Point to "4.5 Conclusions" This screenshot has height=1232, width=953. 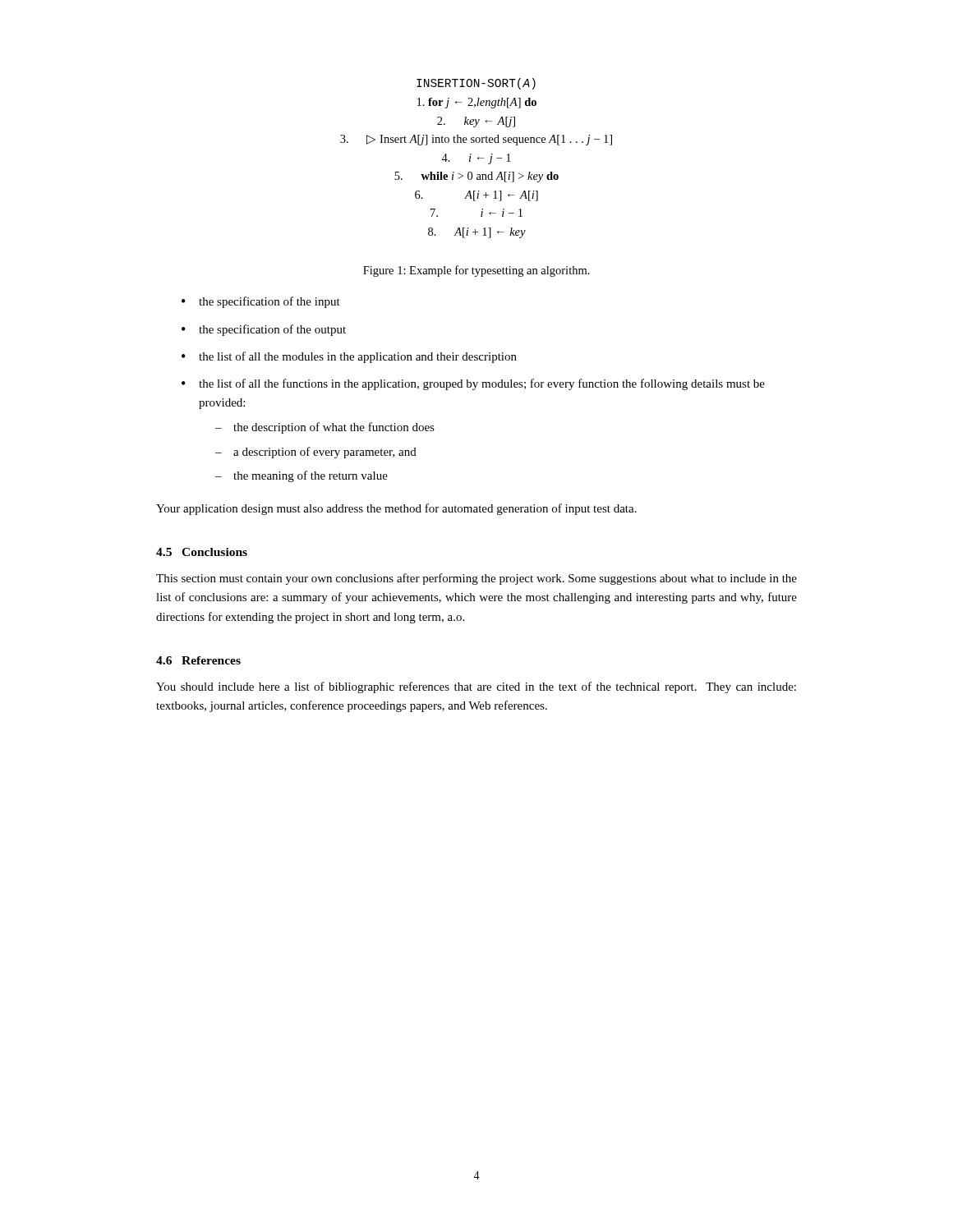(x=202, y=552)
